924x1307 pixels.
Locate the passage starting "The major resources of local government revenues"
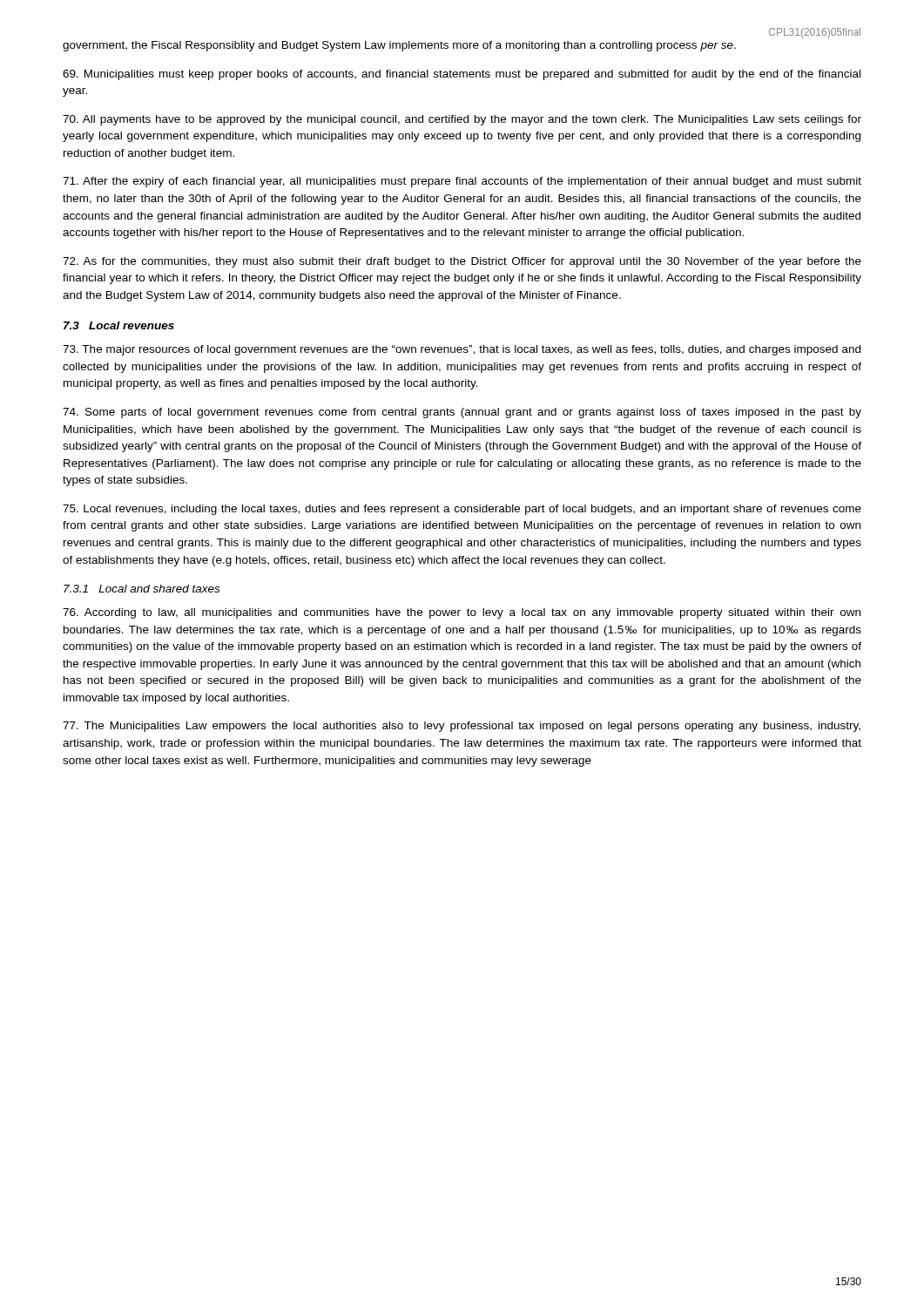coord(462,367)
